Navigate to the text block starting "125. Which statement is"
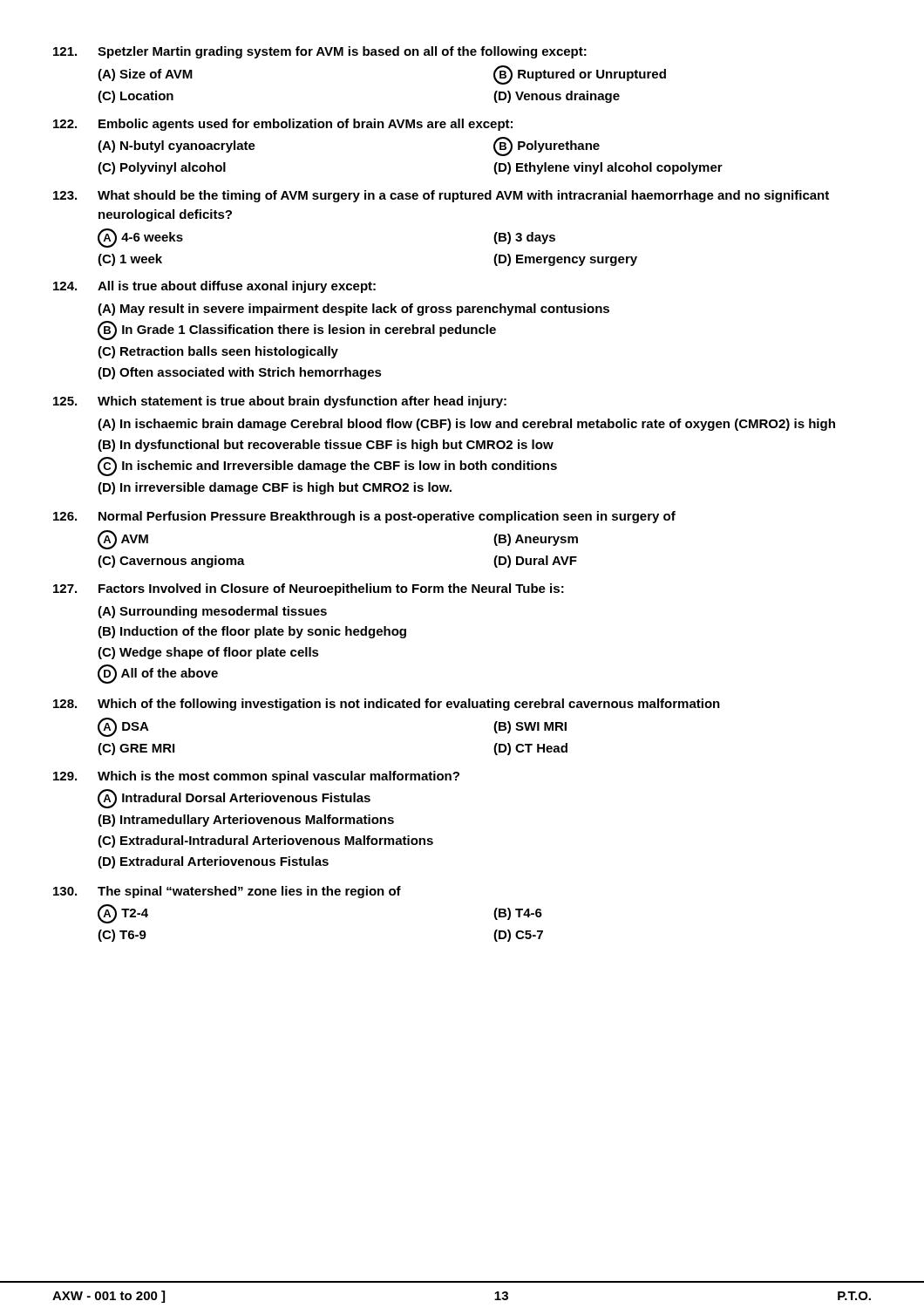 [462, 445]
